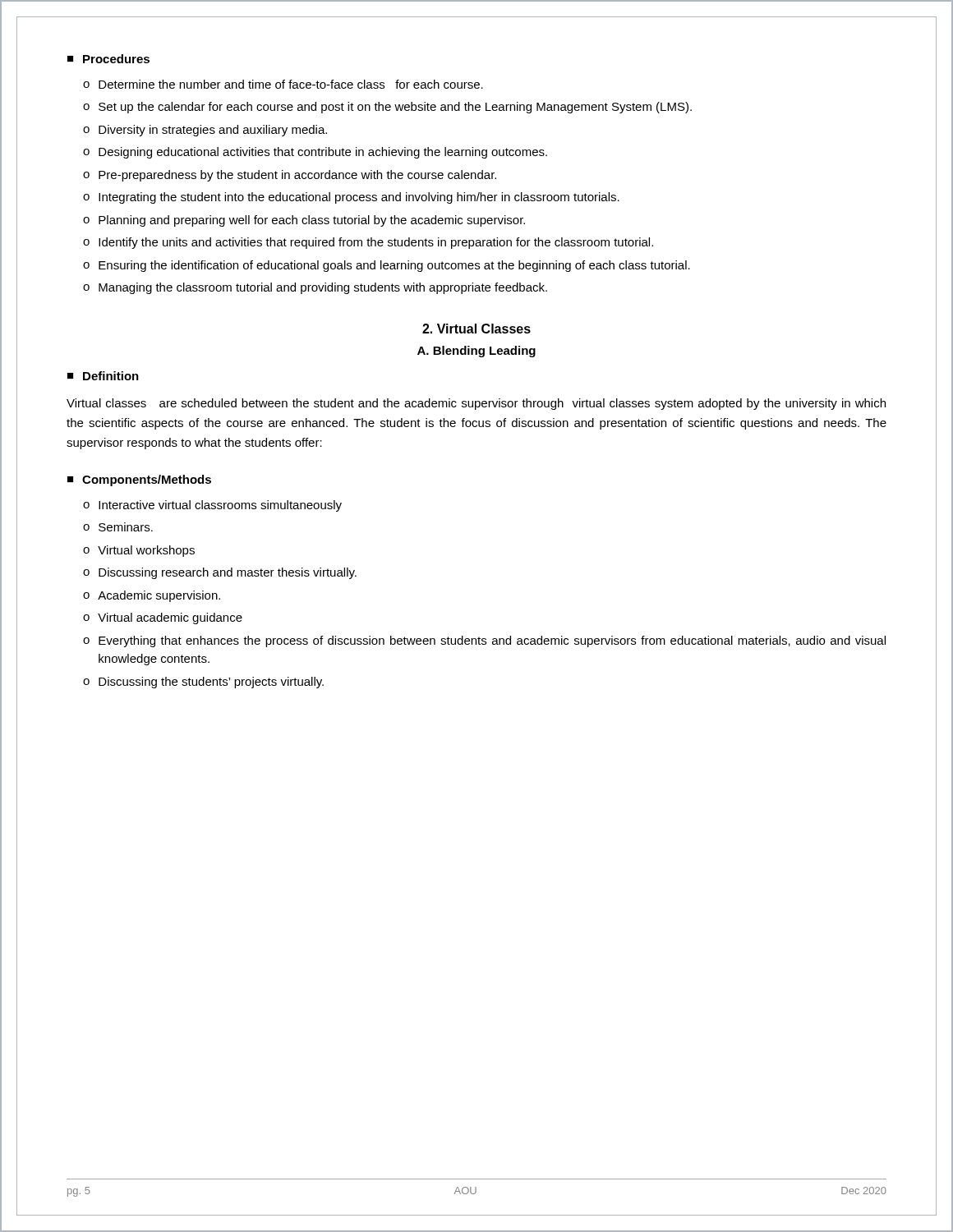
Task: Select the list item containing "o Integrating the student into the educational"
Action: tap(485, 197)
